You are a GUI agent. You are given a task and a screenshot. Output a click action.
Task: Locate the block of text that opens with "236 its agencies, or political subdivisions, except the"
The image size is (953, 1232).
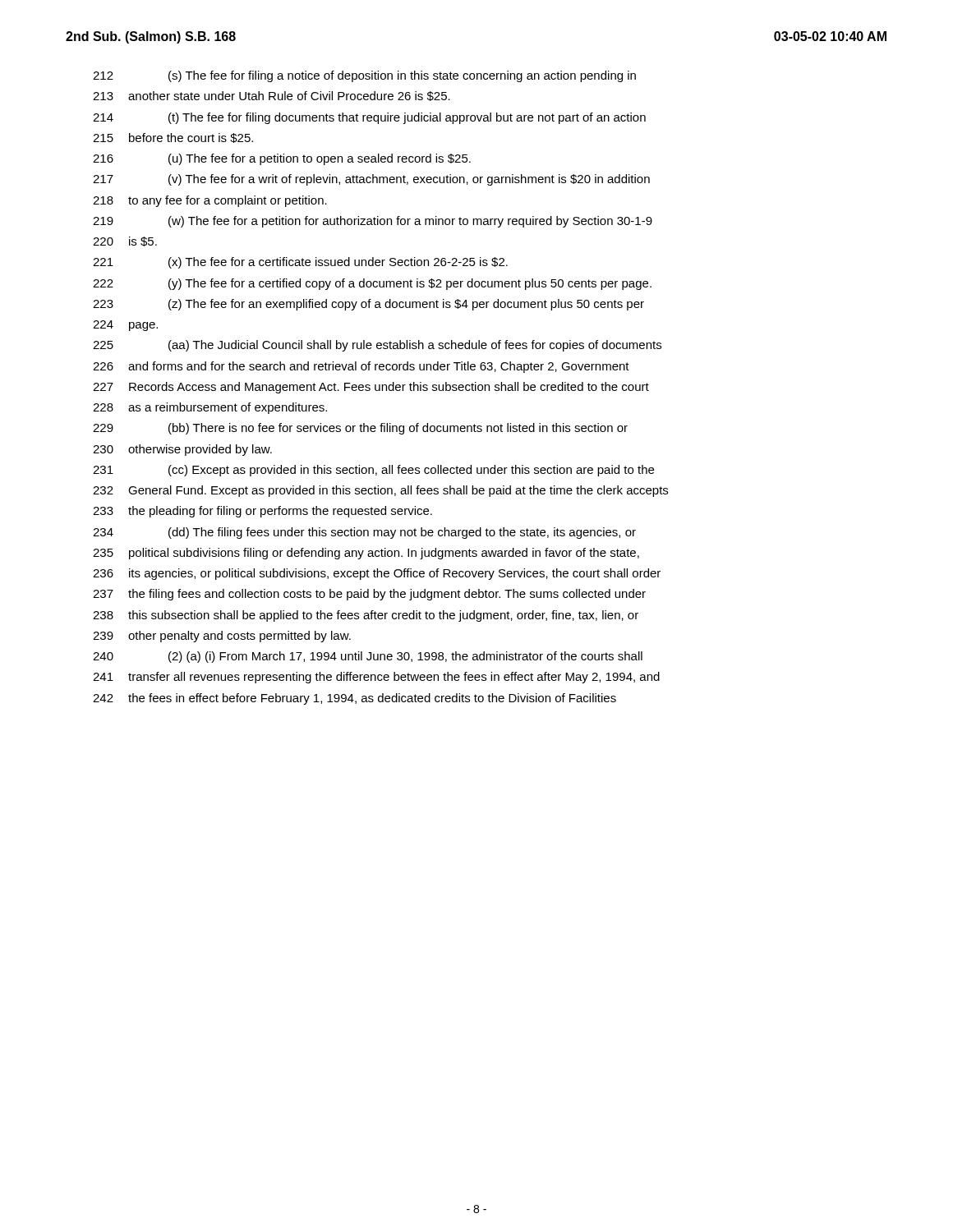(476, 573)
